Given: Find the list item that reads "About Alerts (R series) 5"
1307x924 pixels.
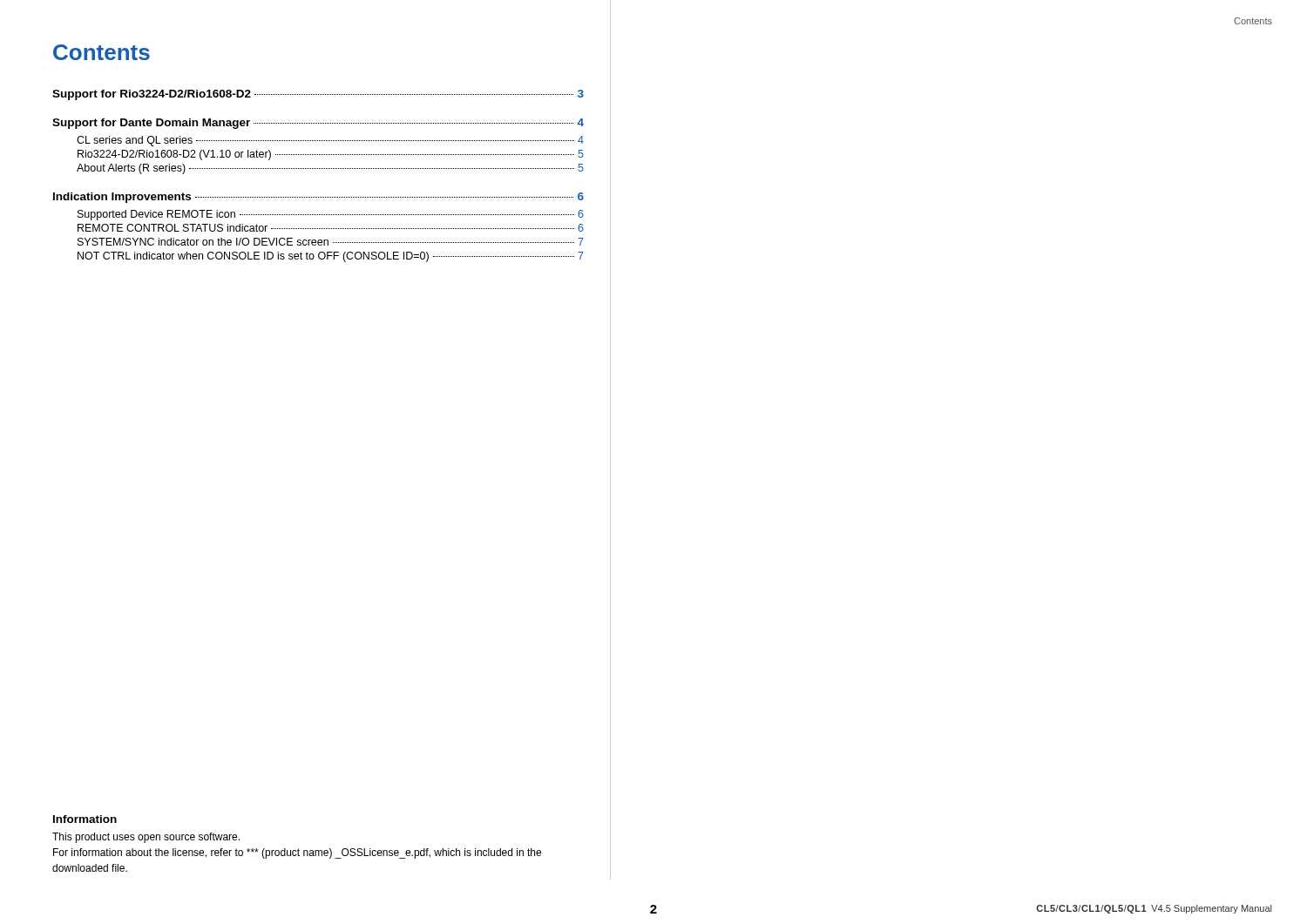Looking at the screenshot, I should click(330, 168).
